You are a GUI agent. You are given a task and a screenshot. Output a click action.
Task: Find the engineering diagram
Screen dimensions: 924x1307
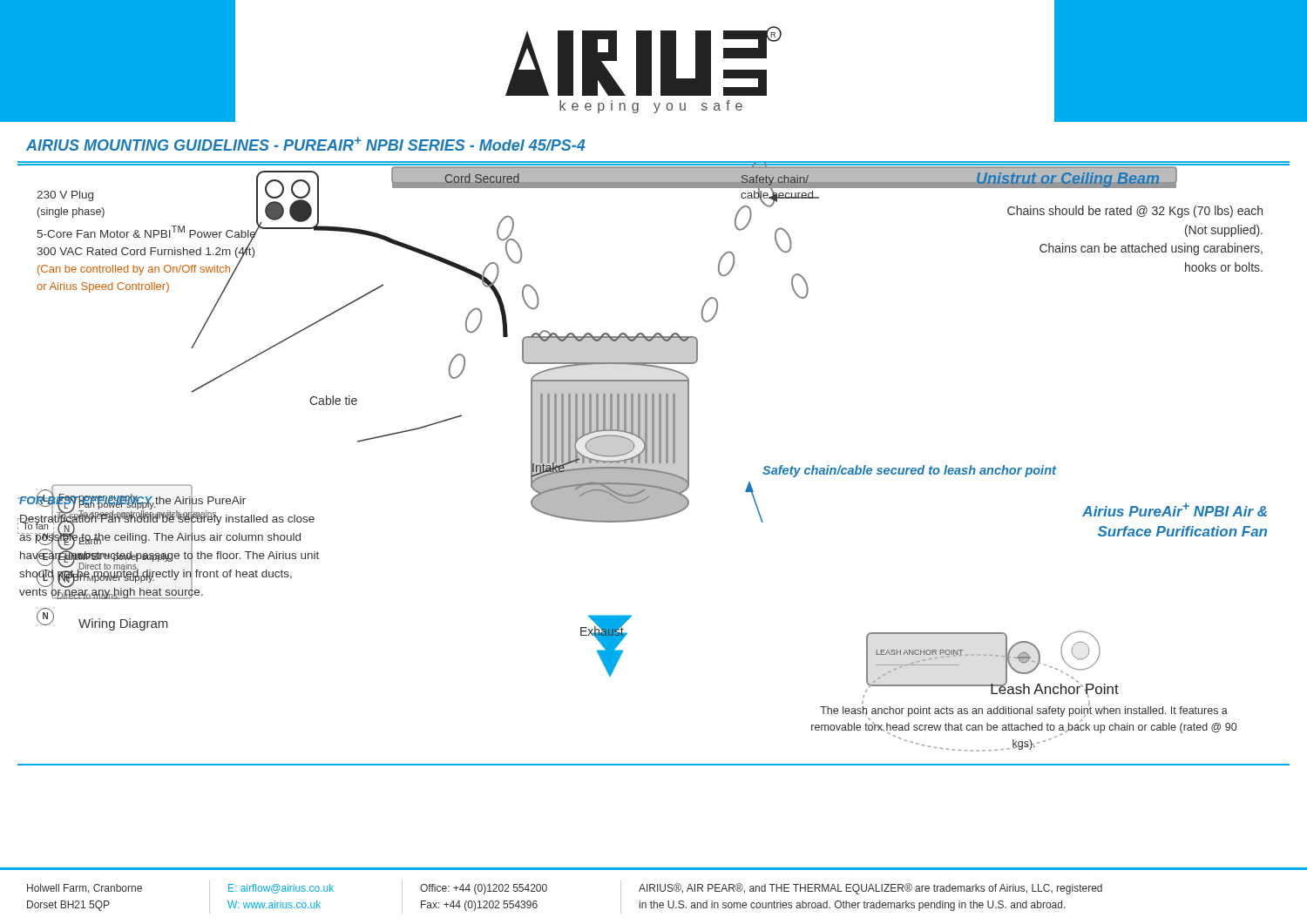pyautogui.click(x=654, y=463)
